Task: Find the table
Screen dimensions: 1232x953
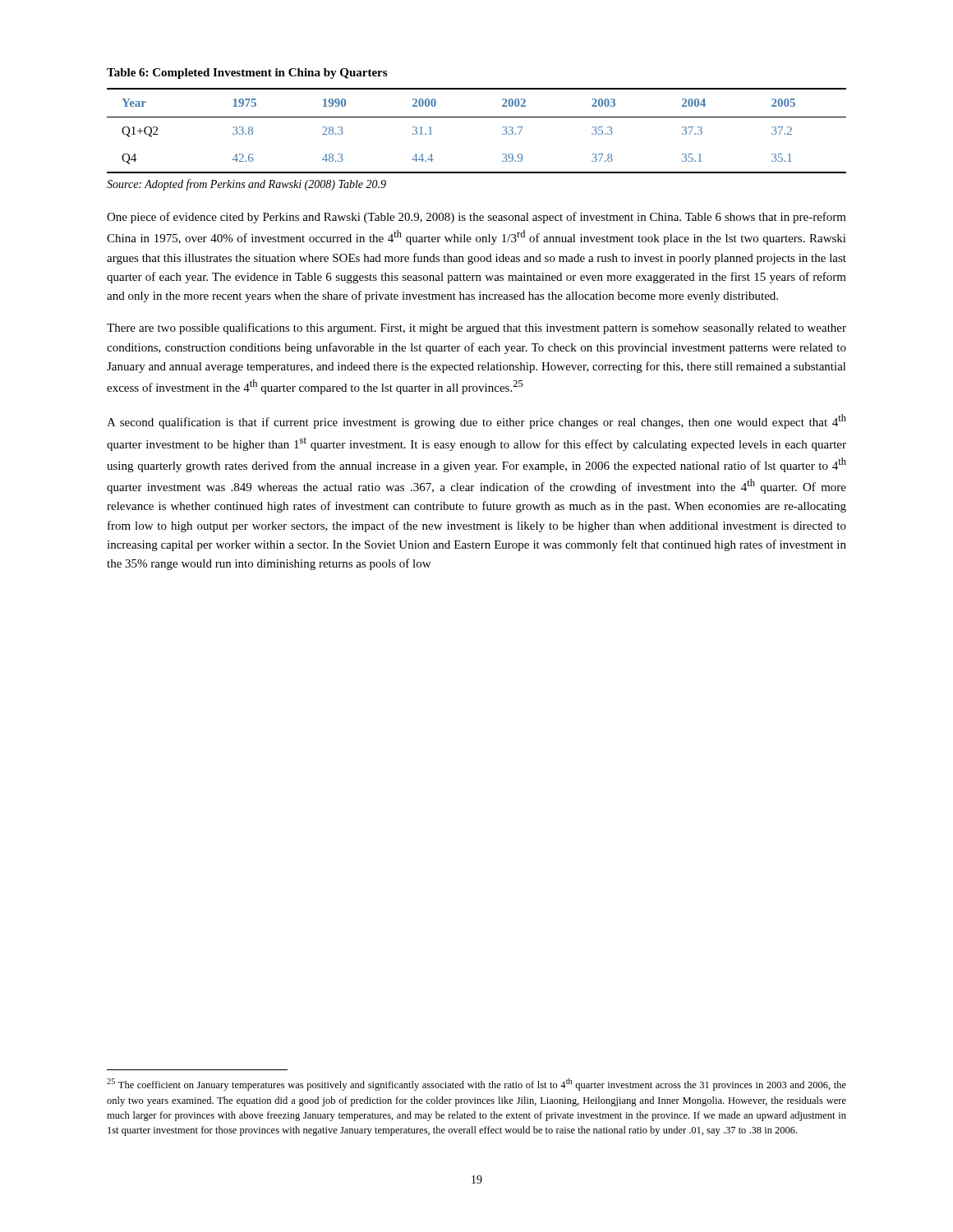Action: point(476,131)
